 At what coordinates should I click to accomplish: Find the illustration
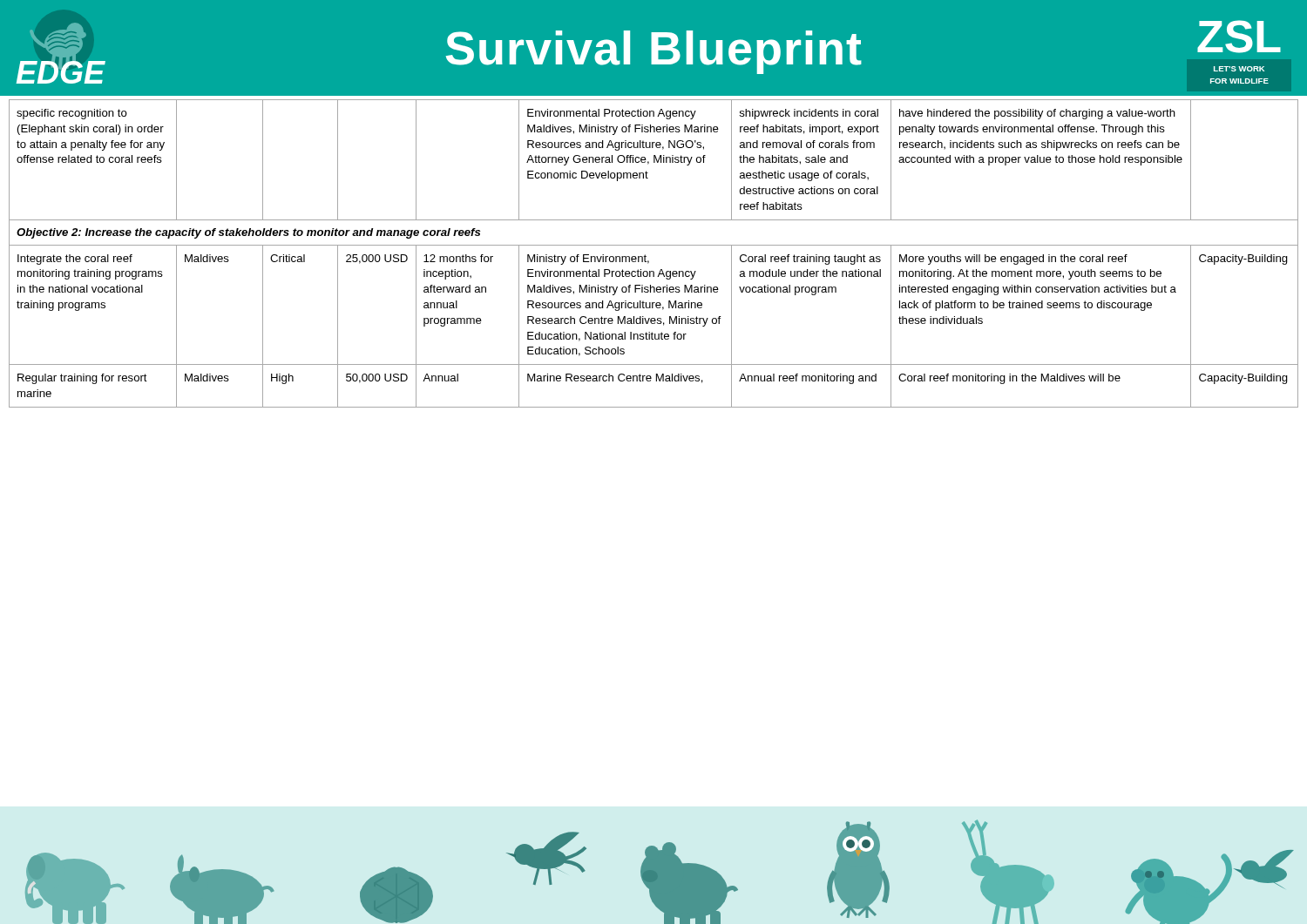click(x=654, y=865)
